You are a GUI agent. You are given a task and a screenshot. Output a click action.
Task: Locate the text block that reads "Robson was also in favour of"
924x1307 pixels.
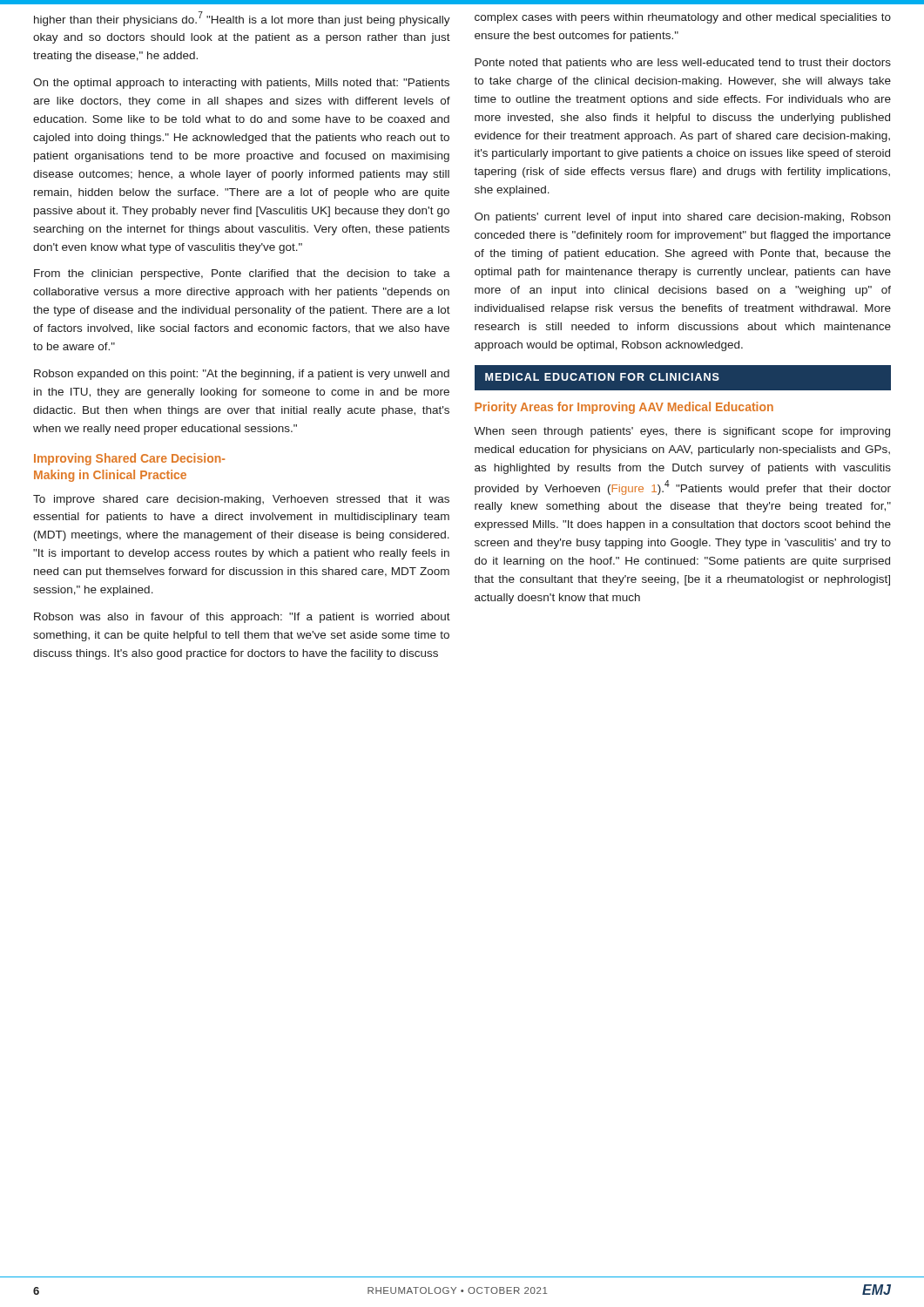click(x=241, y=636)
